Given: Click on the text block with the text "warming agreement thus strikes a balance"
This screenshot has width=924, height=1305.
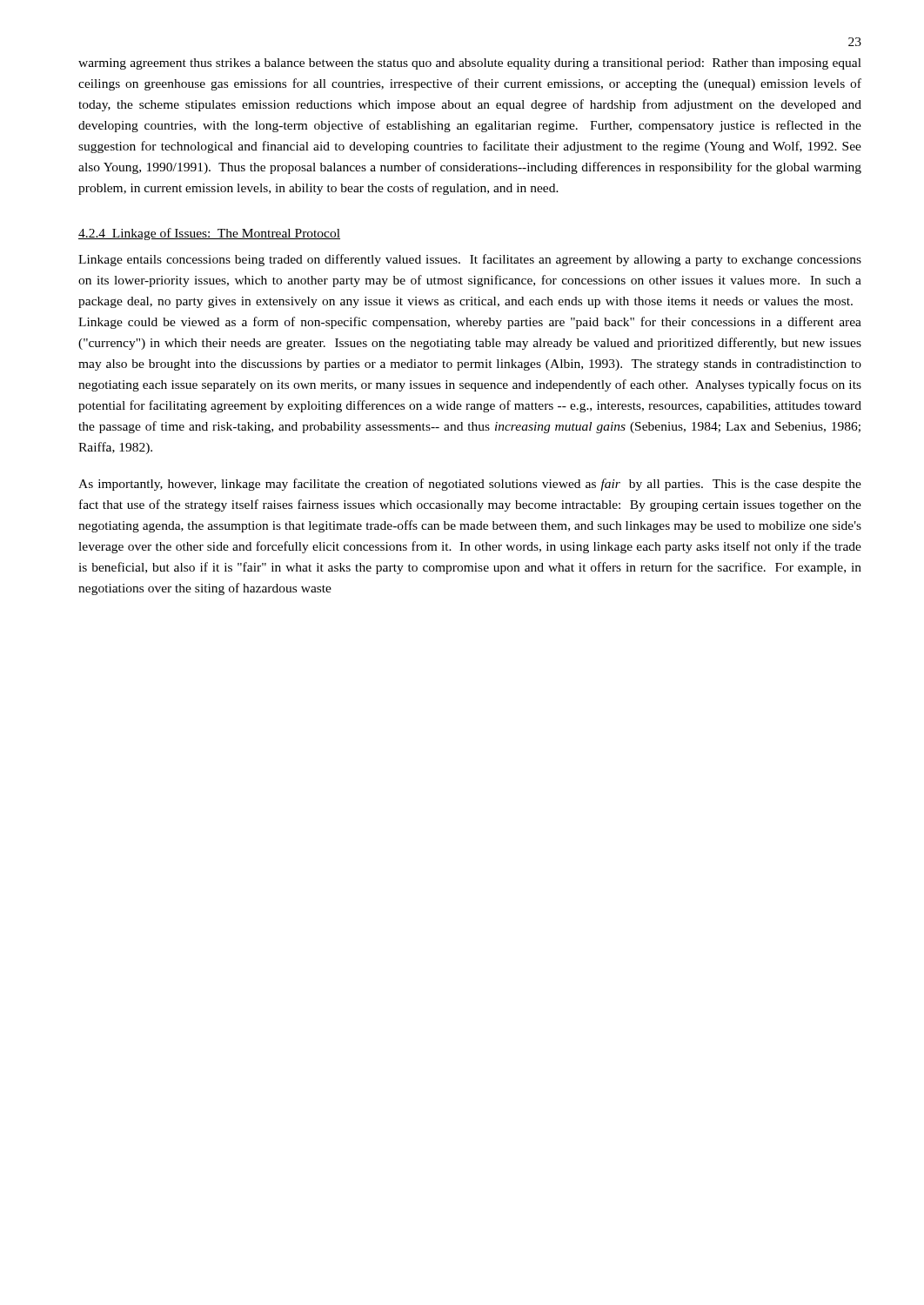Looking at the screenshot, I should point(470,125).
